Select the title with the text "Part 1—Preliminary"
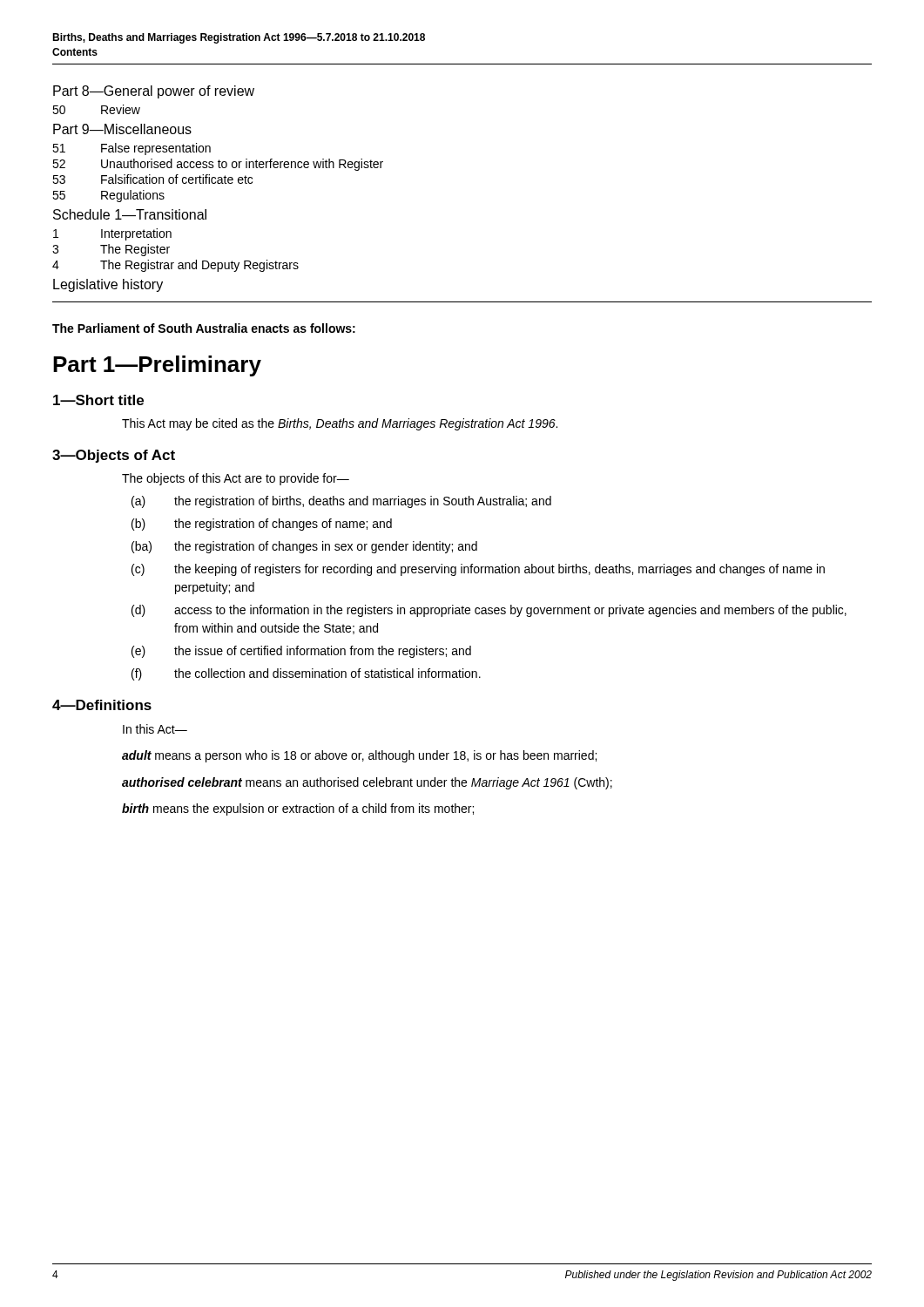 157,364
